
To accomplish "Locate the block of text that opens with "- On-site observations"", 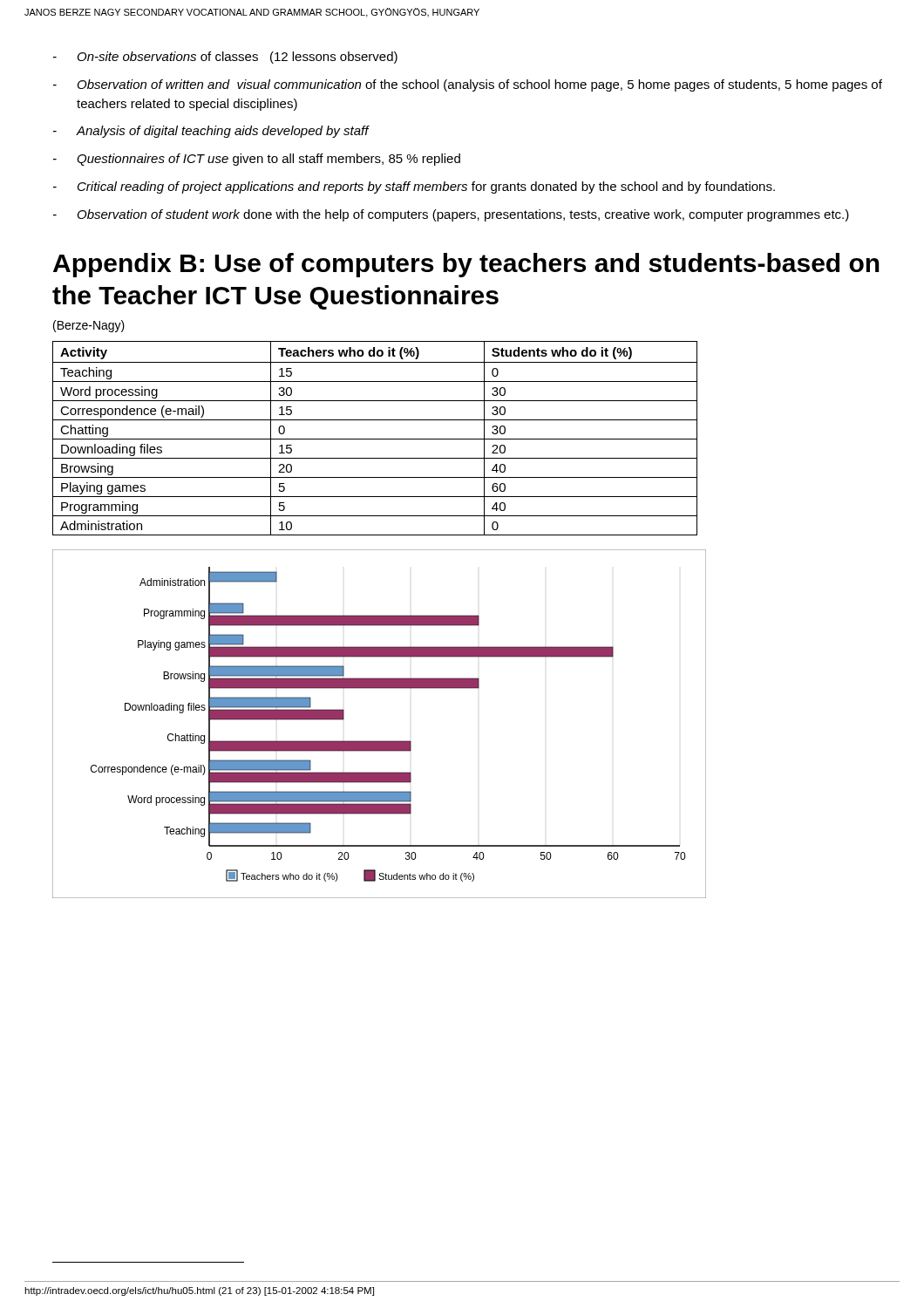I will click(225, 58).
